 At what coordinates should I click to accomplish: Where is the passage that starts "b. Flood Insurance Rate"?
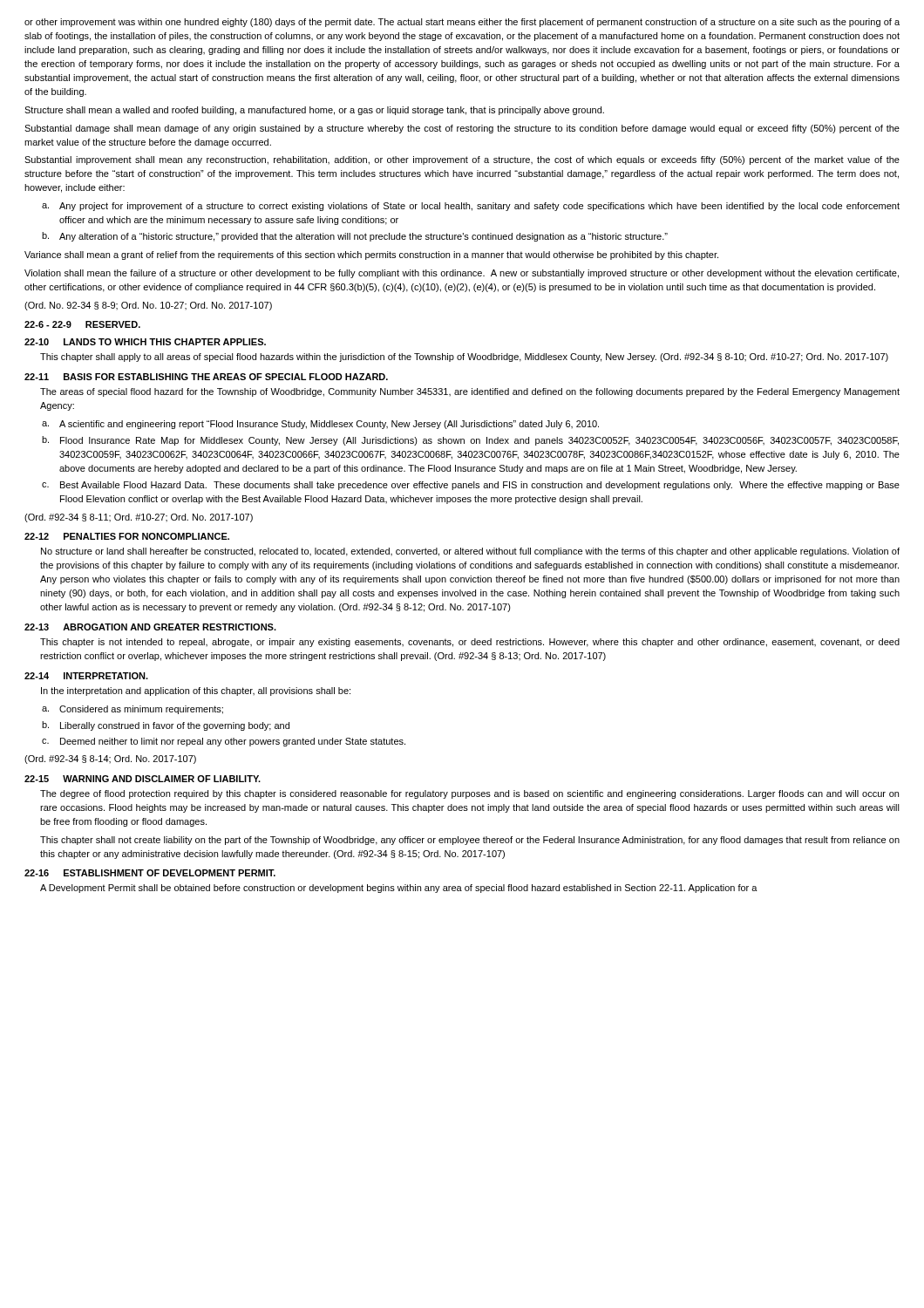[471, 455]
